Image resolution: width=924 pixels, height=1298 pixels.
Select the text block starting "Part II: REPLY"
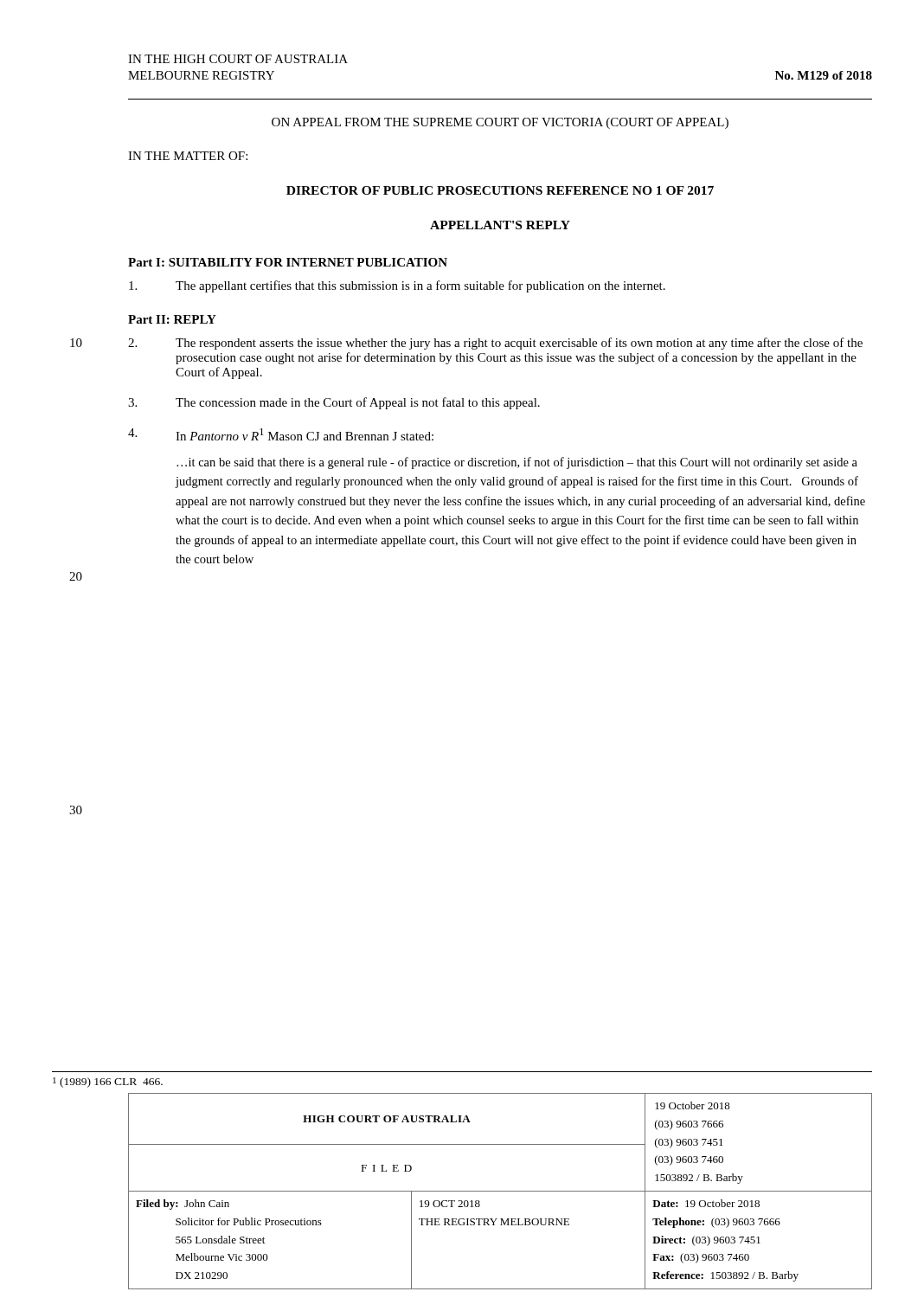[172, 319]
